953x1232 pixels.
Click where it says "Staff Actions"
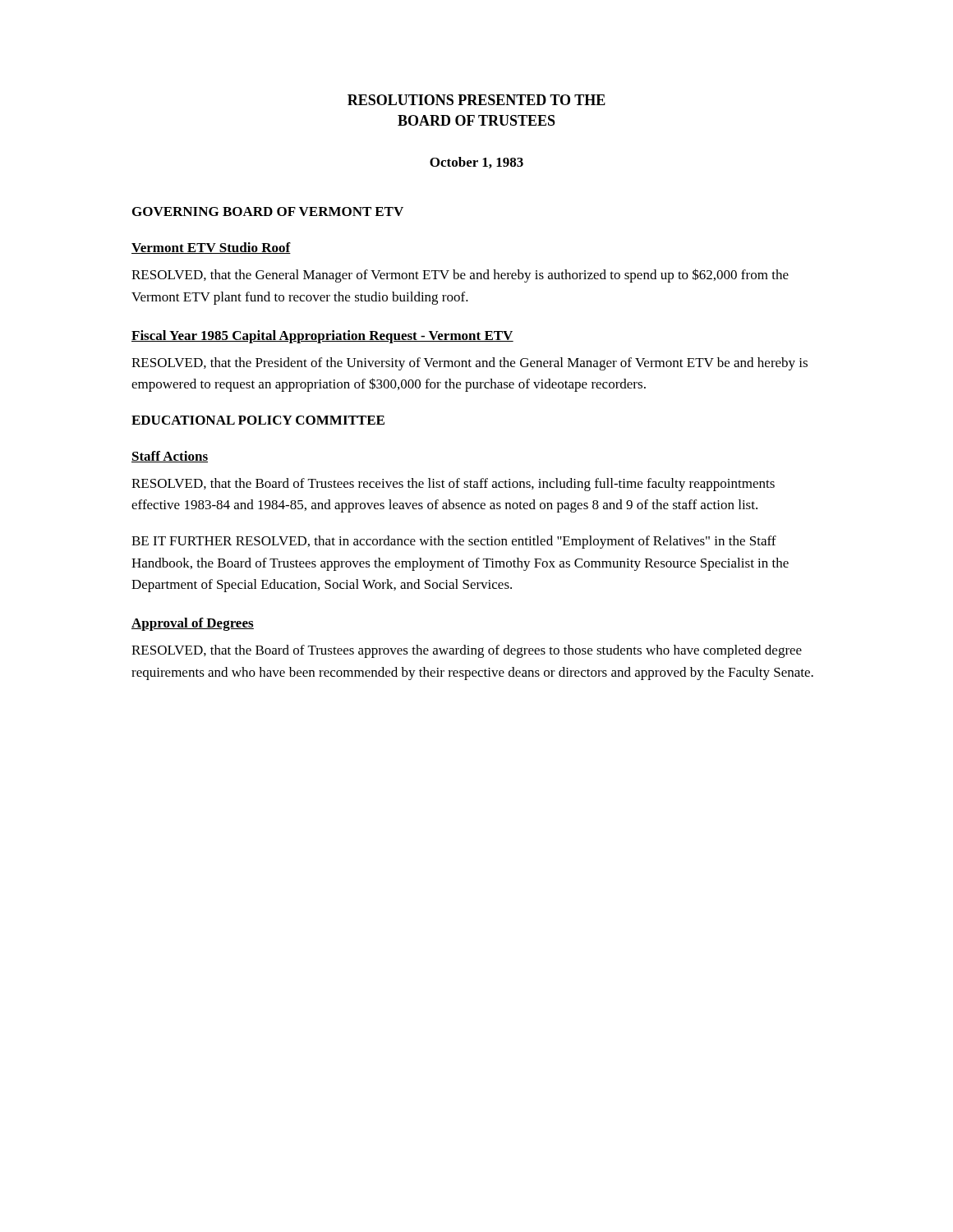(170, 456)
